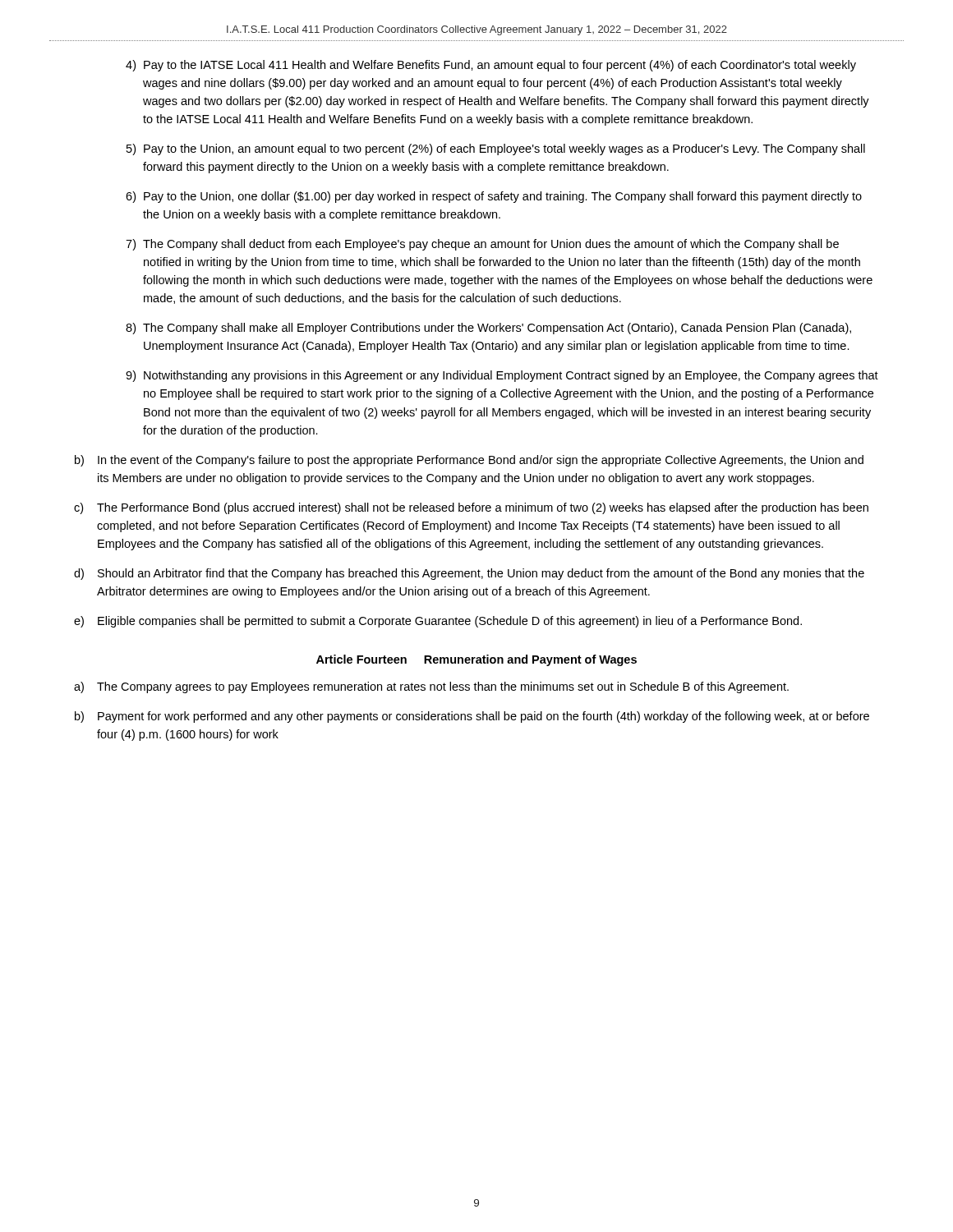The image size is (953, 1232).
Task: Point to the block beginning "7) The Company"
Action: pos(492,271)
